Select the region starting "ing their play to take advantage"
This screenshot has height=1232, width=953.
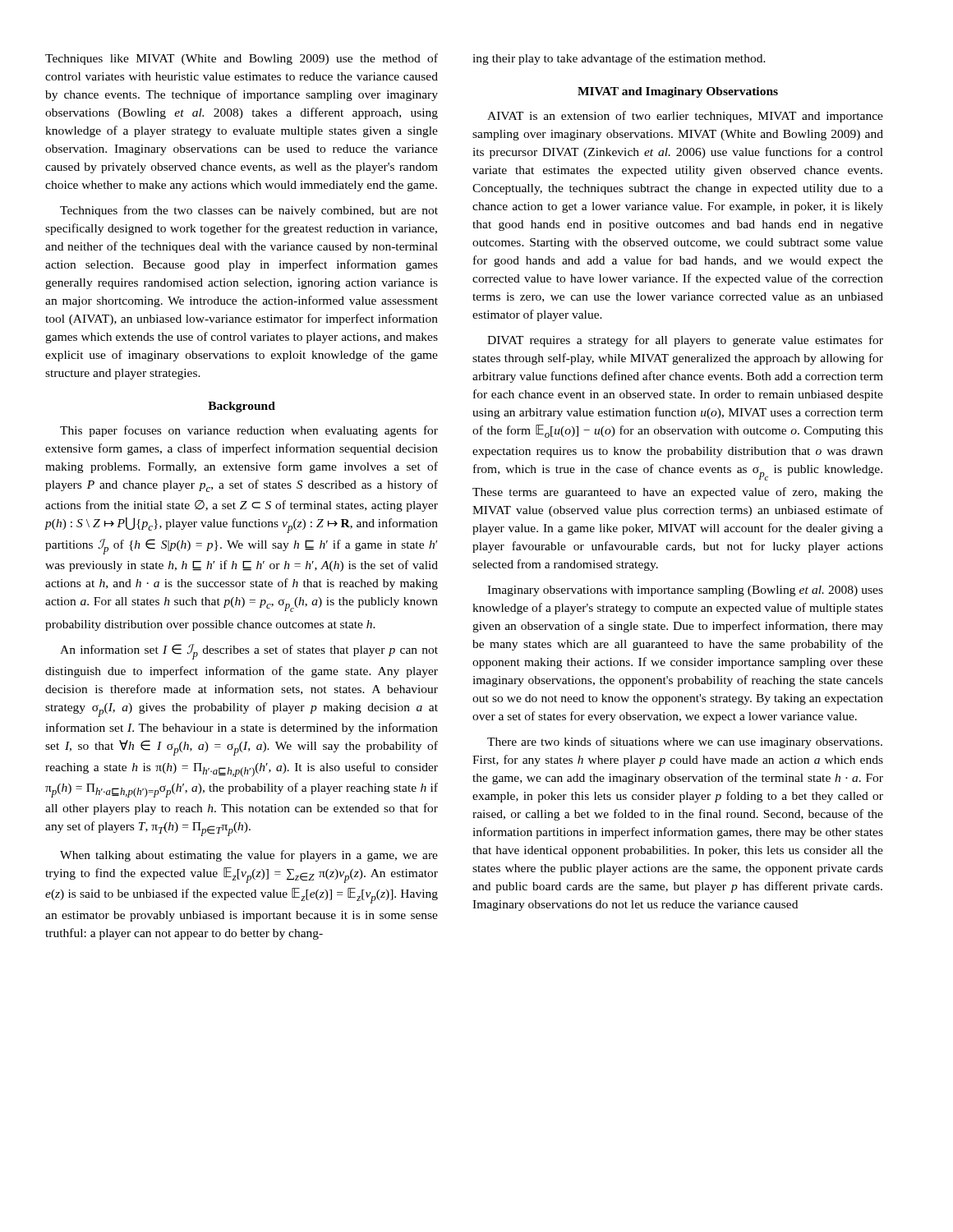(619, 58)
